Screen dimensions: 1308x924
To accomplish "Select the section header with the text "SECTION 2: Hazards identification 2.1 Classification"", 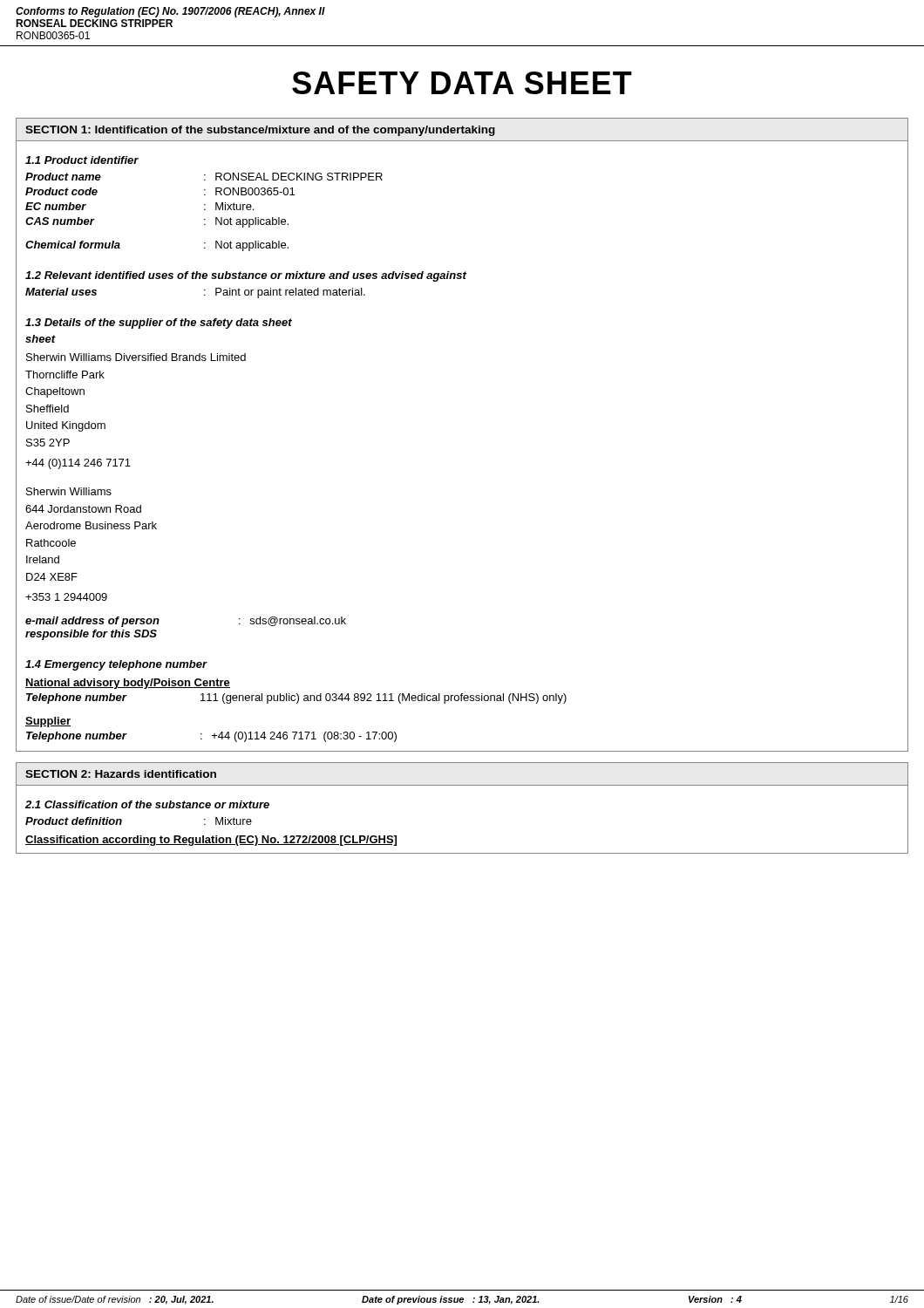I will pos(462,808).
